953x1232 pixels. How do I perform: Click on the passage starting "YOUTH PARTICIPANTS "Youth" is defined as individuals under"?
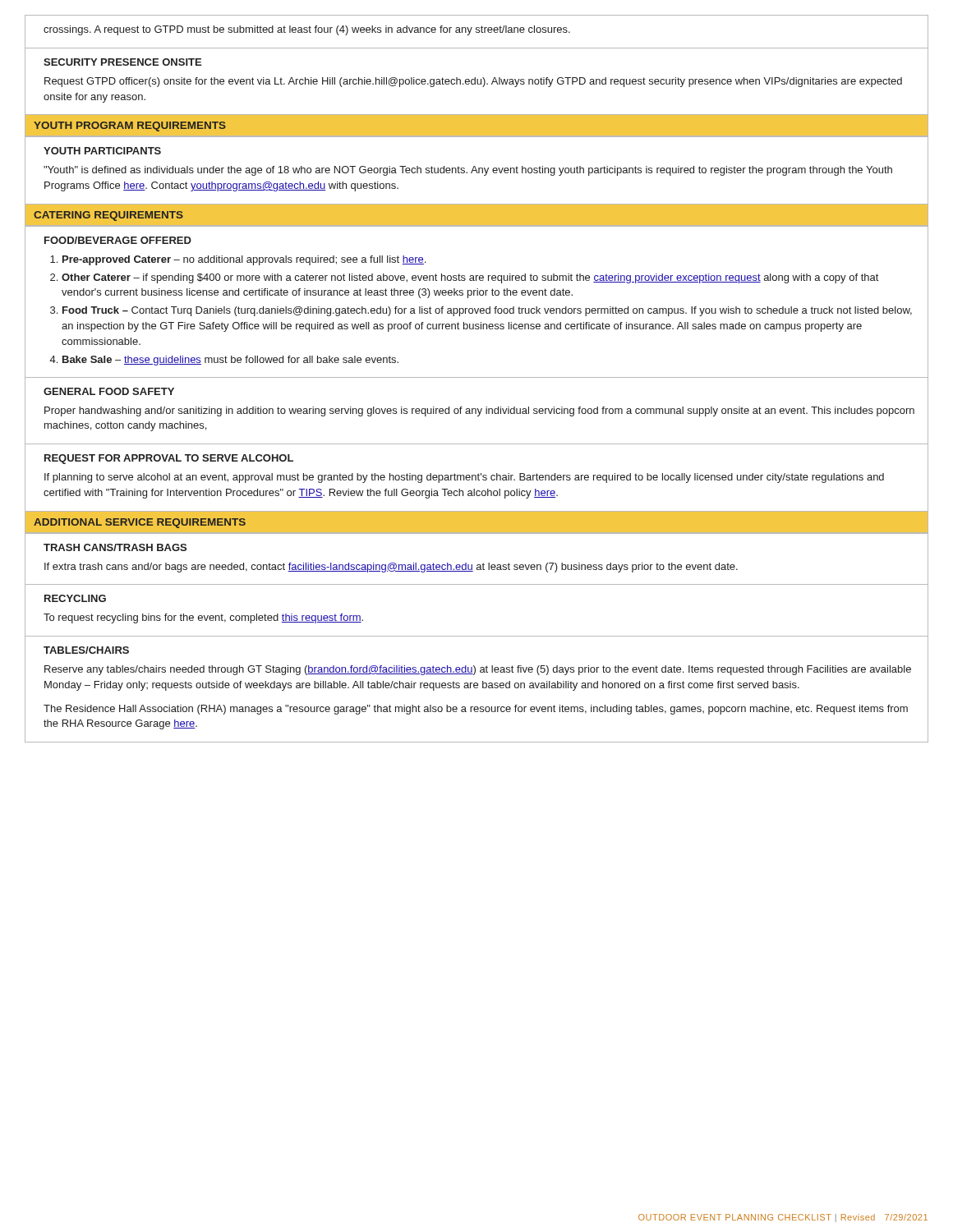click(x=480, y=169)
